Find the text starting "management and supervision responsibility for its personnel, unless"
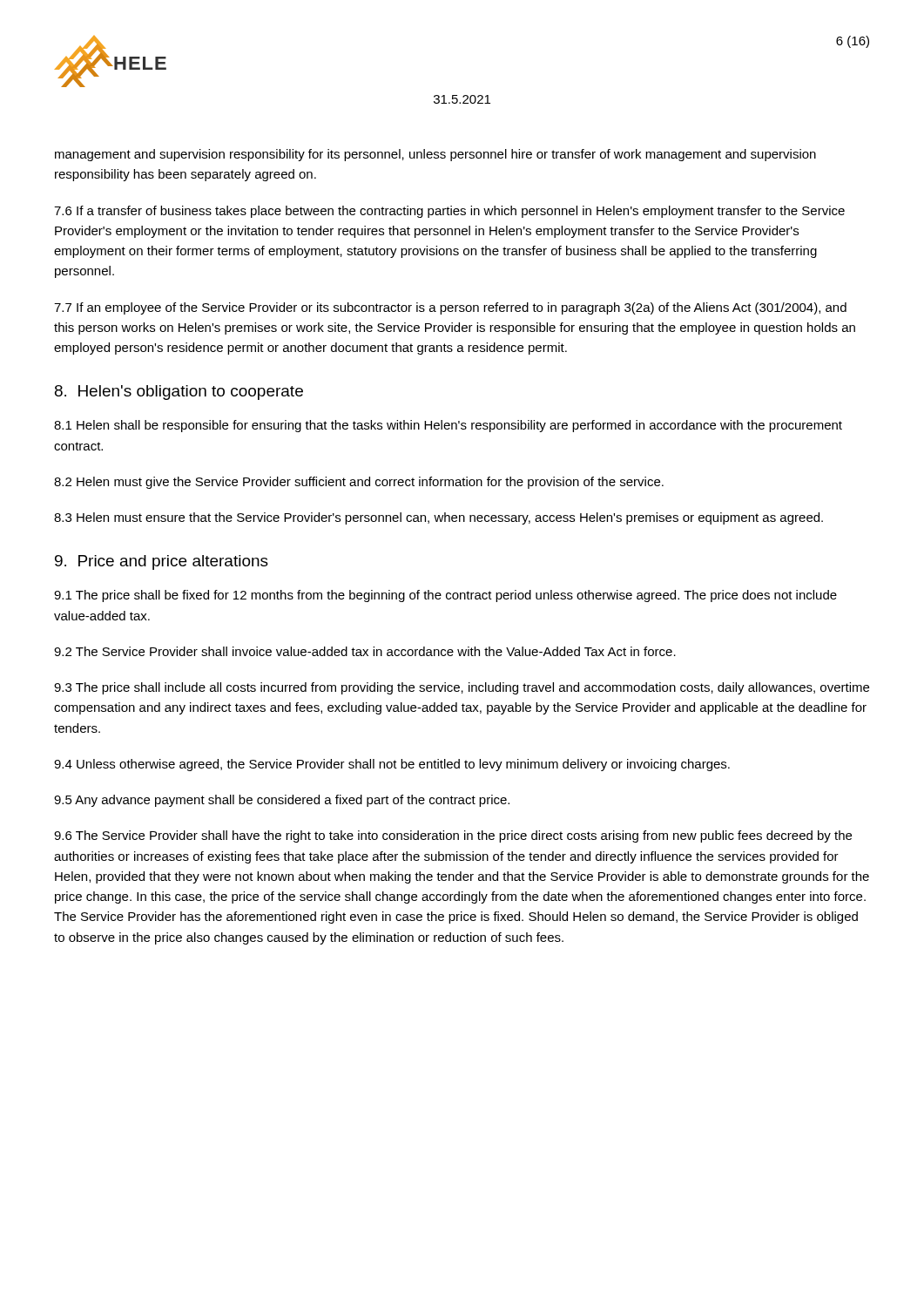Image resolution: width=924 pixels, height=1307 pixels. click(435, 164)
